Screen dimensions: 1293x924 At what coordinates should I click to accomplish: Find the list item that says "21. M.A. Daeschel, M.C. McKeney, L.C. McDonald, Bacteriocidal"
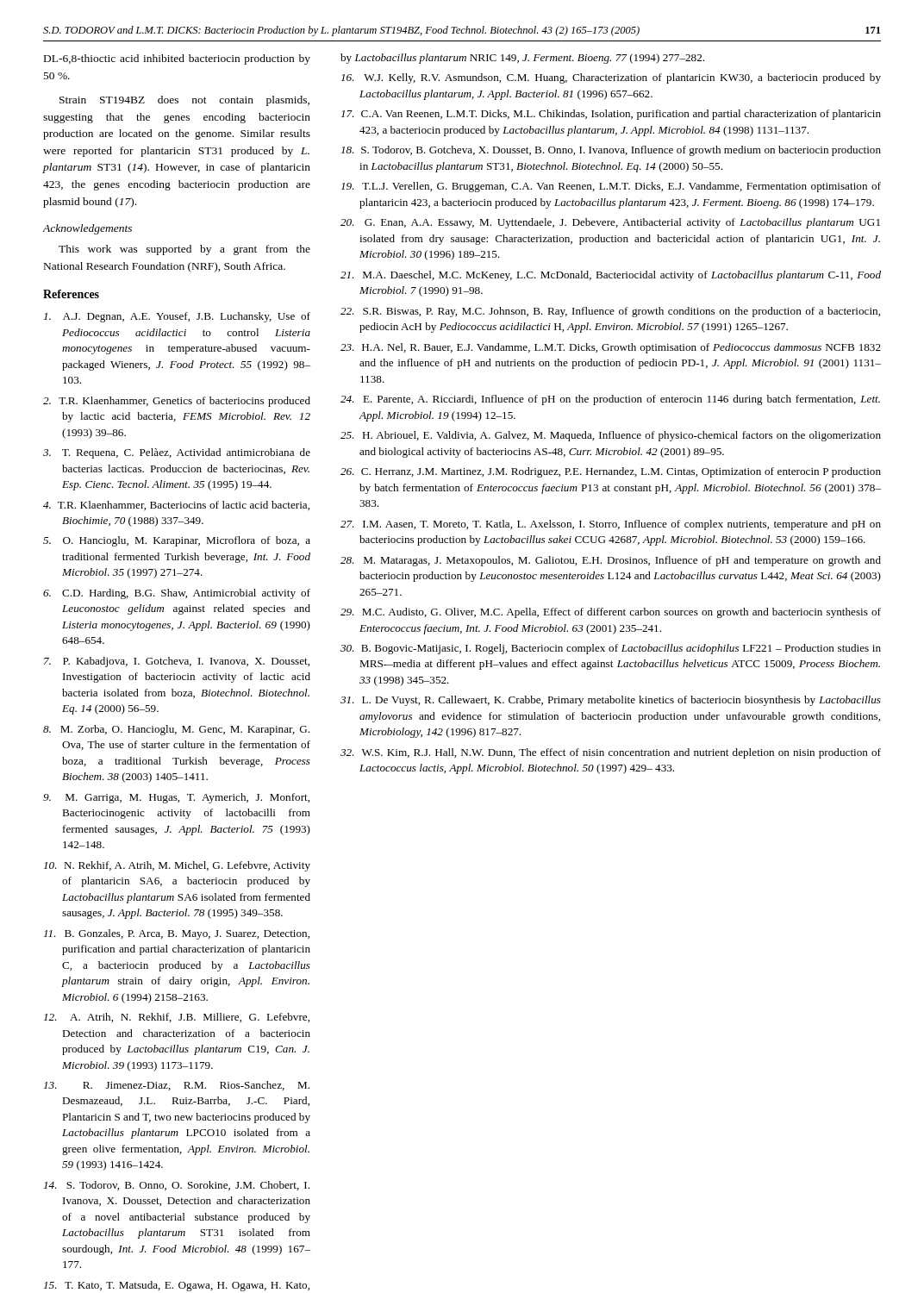click(x=611, y=282)
